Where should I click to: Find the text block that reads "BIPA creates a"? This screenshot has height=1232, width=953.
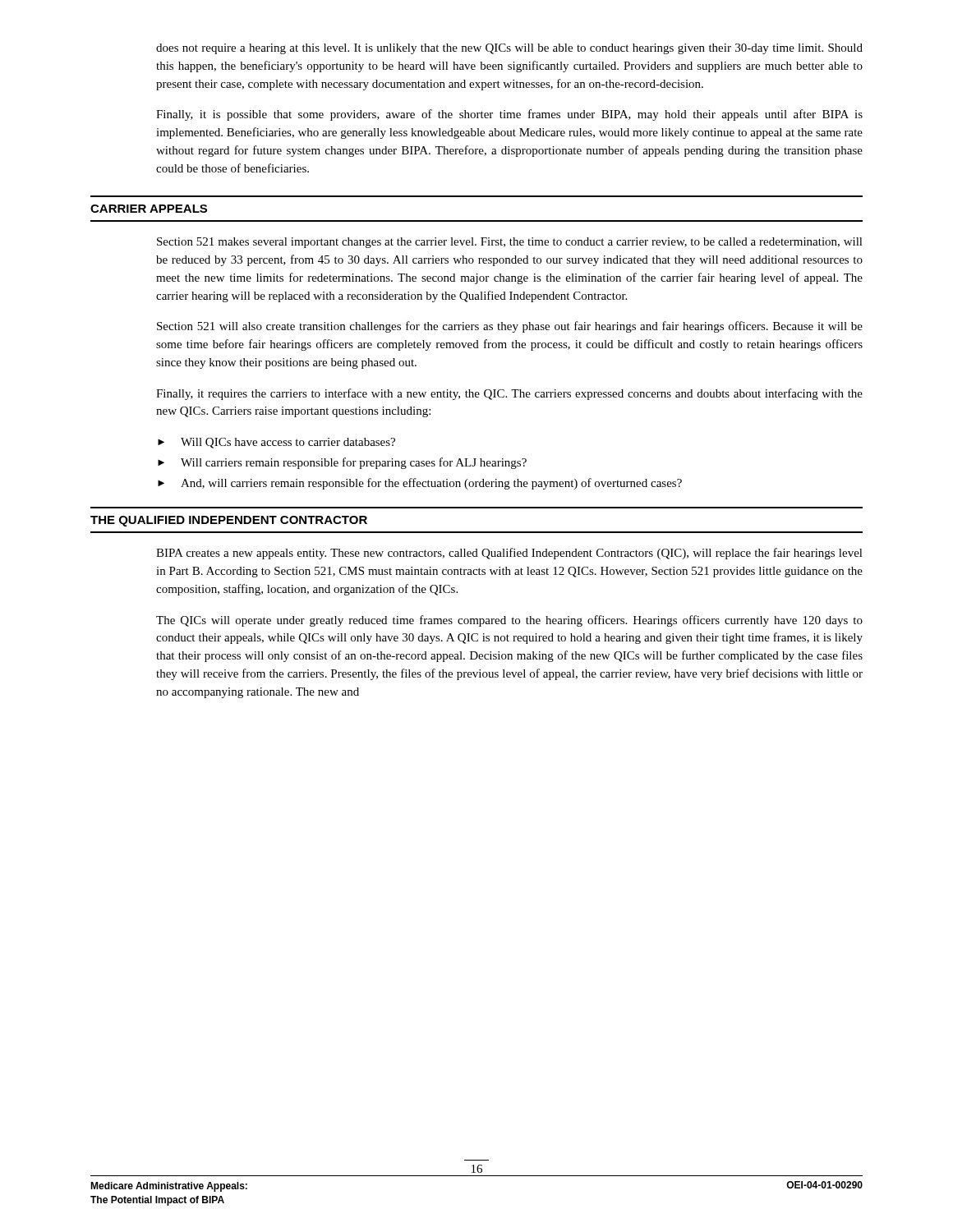coord(509,571)
